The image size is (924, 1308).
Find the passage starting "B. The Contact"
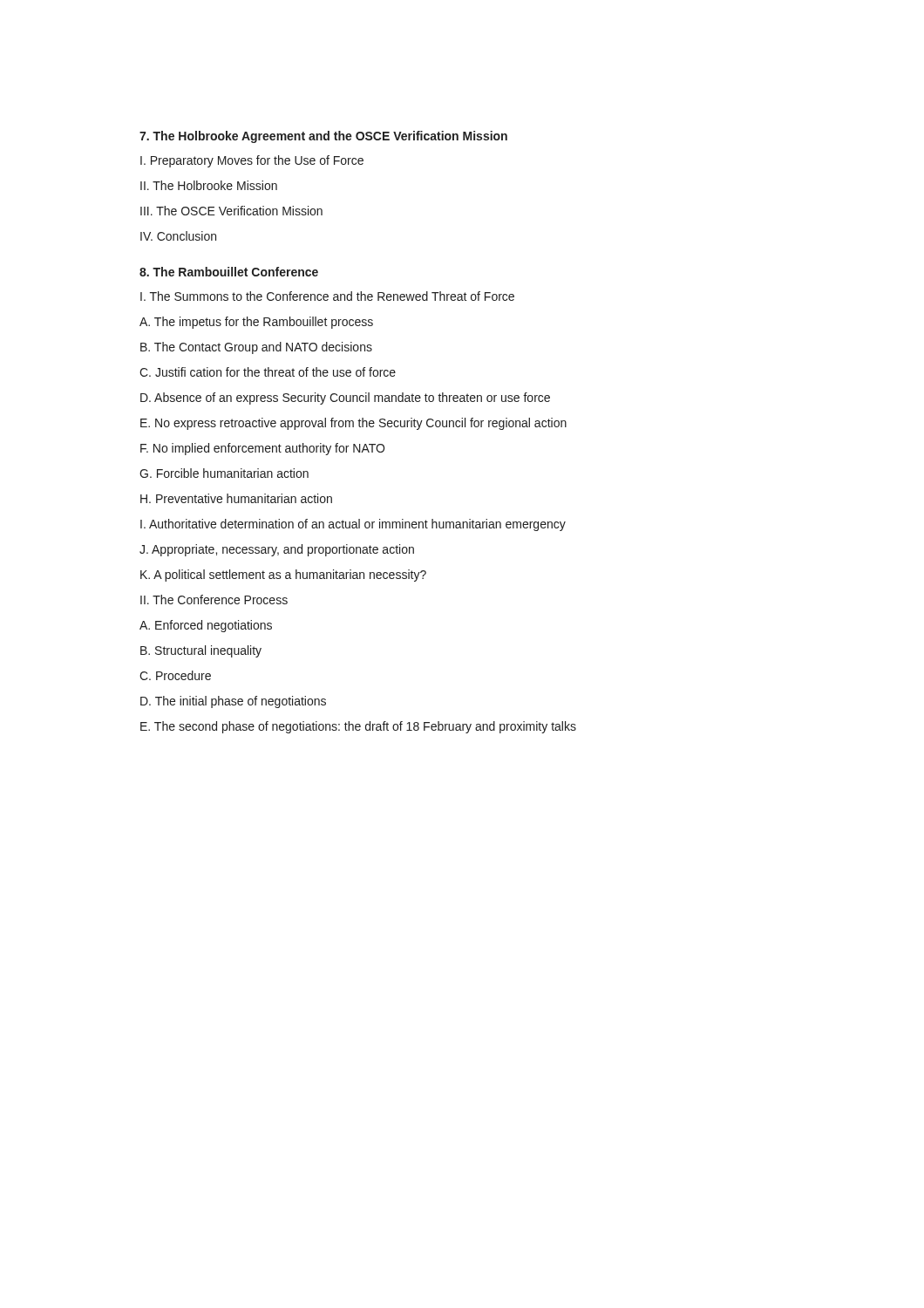(256, 347)
